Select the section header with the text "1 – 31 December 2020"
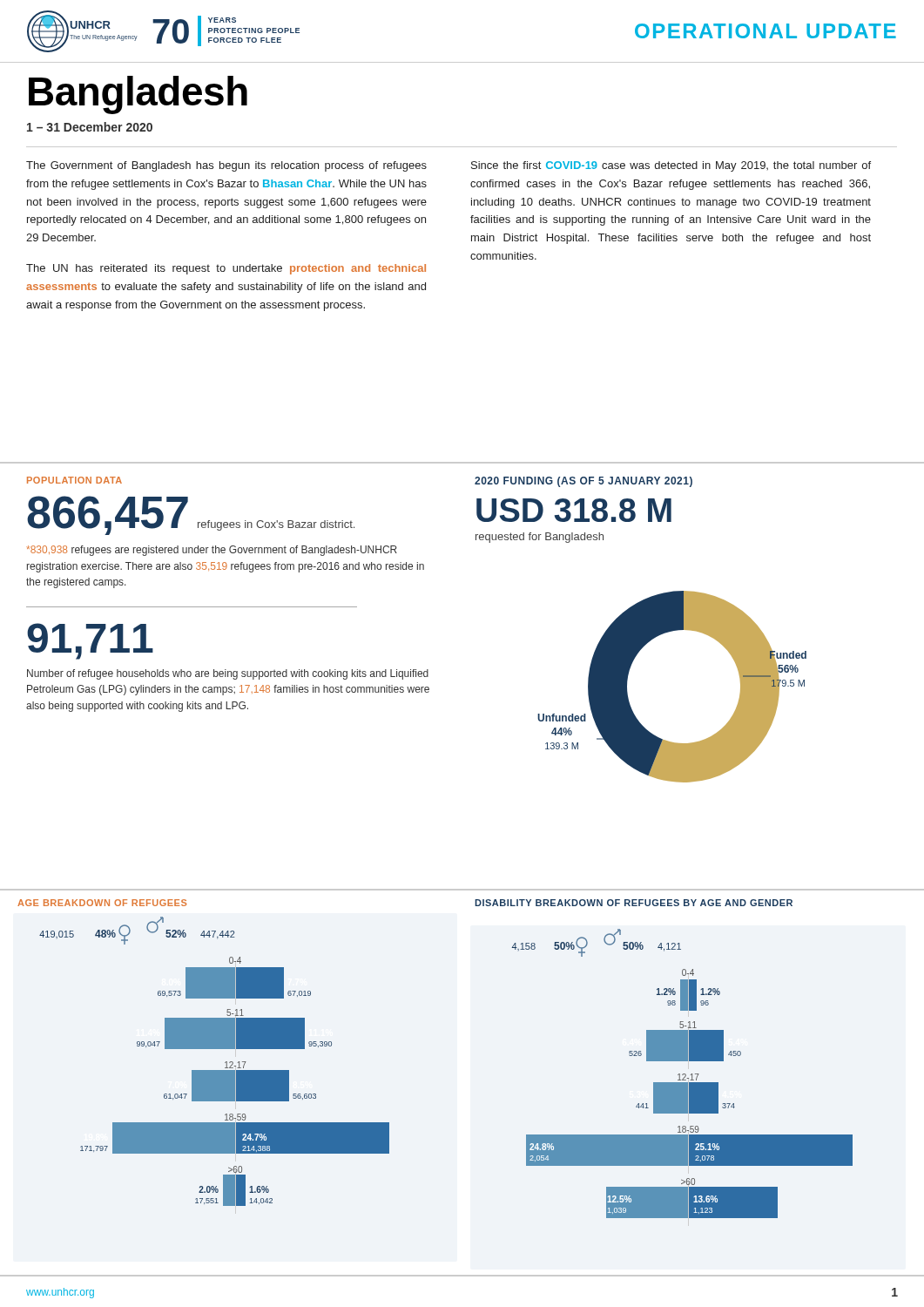The width and height of the screenshot is (924, 1307). click(90, 127)
